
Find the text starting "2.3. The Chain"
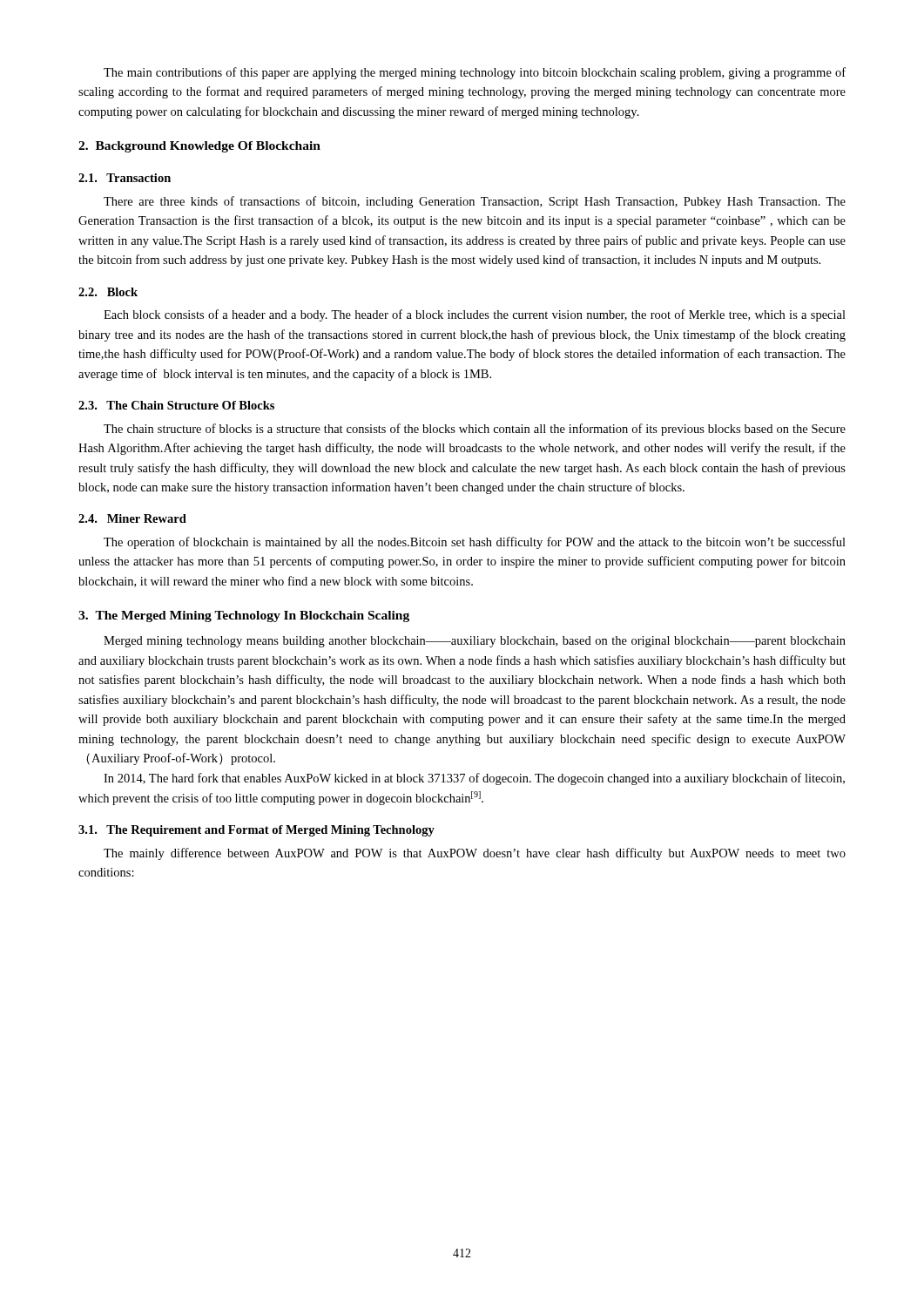point(177,405)
